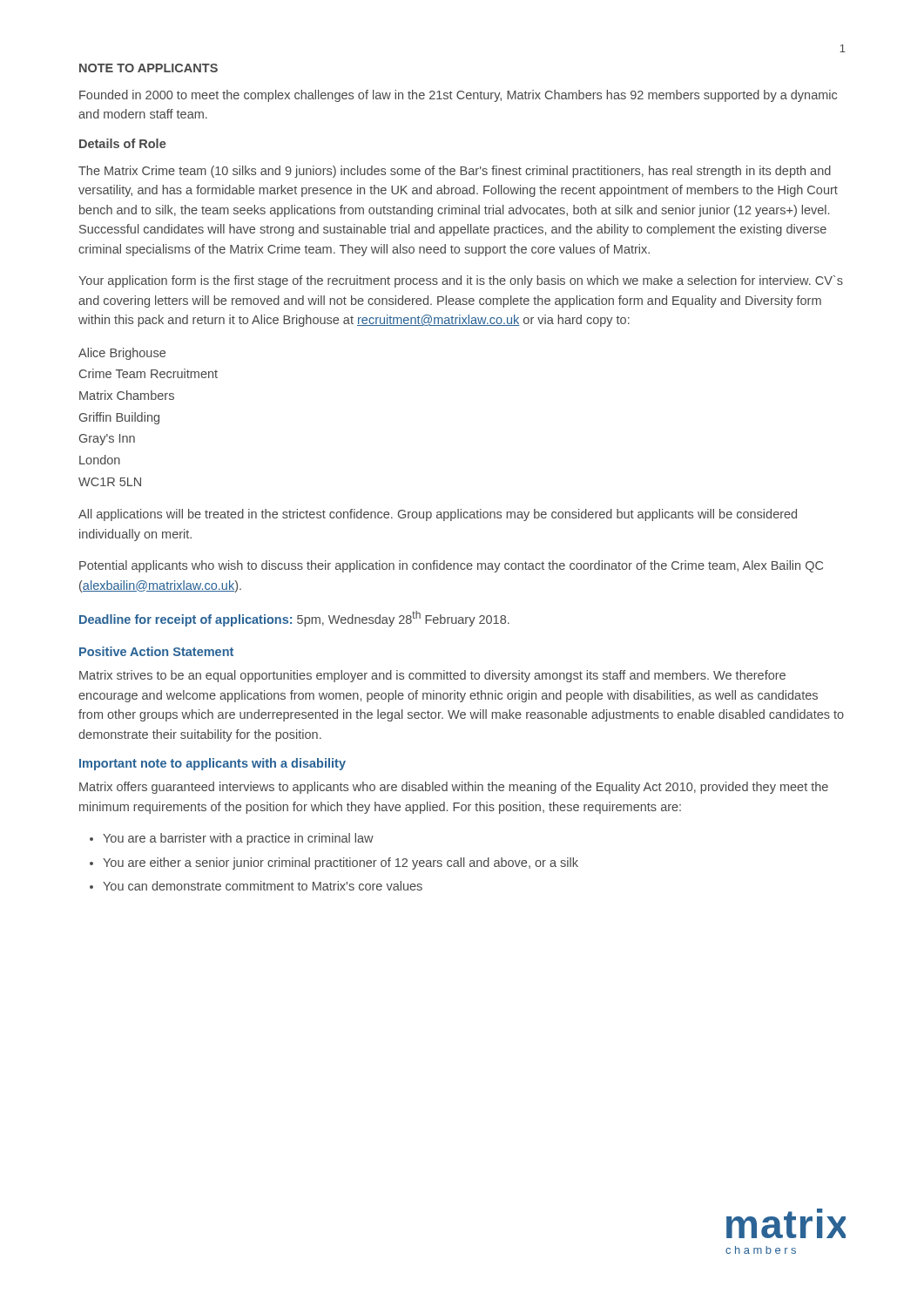Viewport: 924px width, 1307px height.
Task: Navigate to the element starting "Details of Role"
Action: tap(122, 144)
